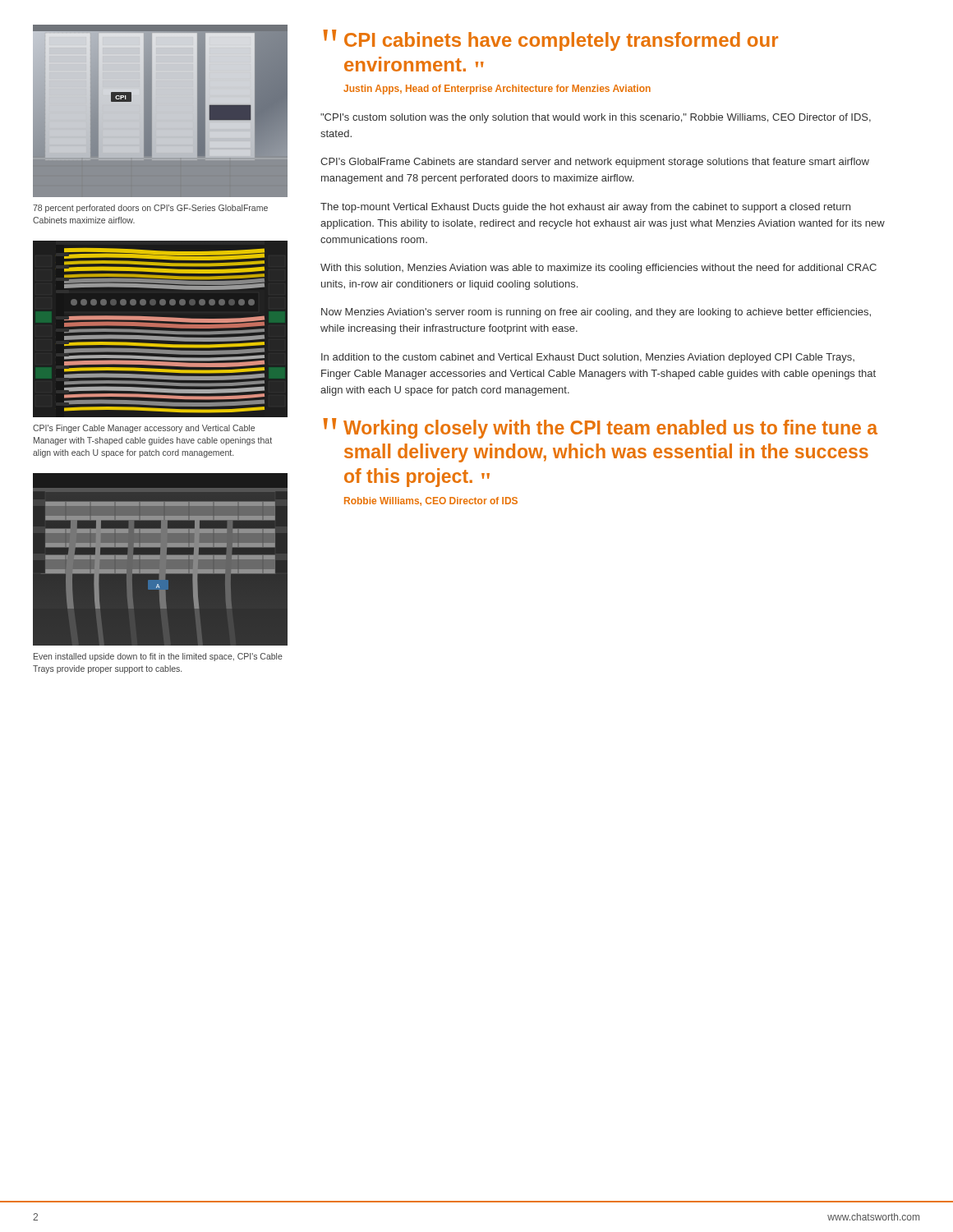The width and height of the screenshot is (953, 1232).
Task: Find the element starting "" CPI cabinets have"
Action: point(550,40)
